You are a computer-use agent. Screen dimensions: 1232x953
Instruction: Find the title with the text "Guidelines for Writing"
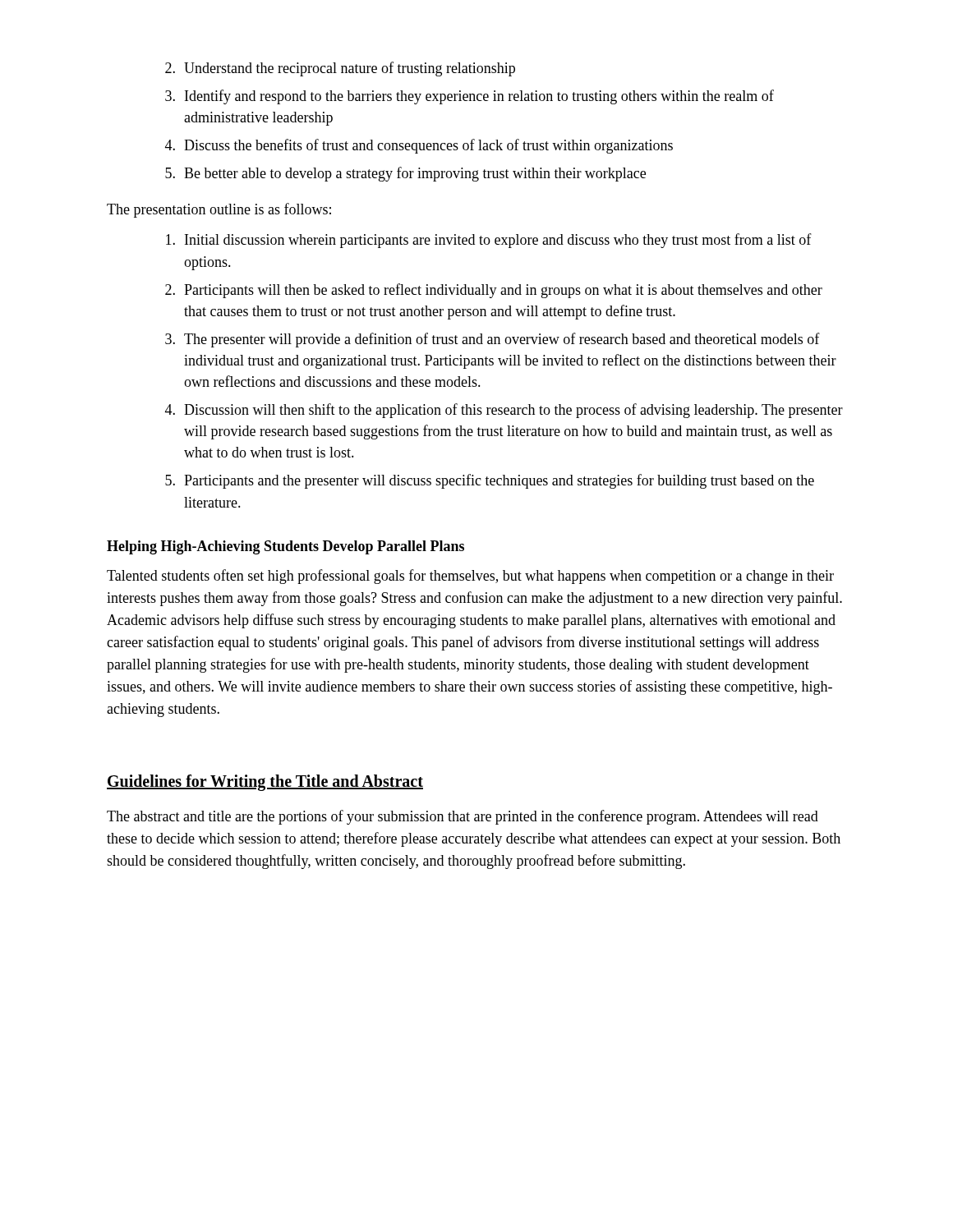(x=265, y=781)
